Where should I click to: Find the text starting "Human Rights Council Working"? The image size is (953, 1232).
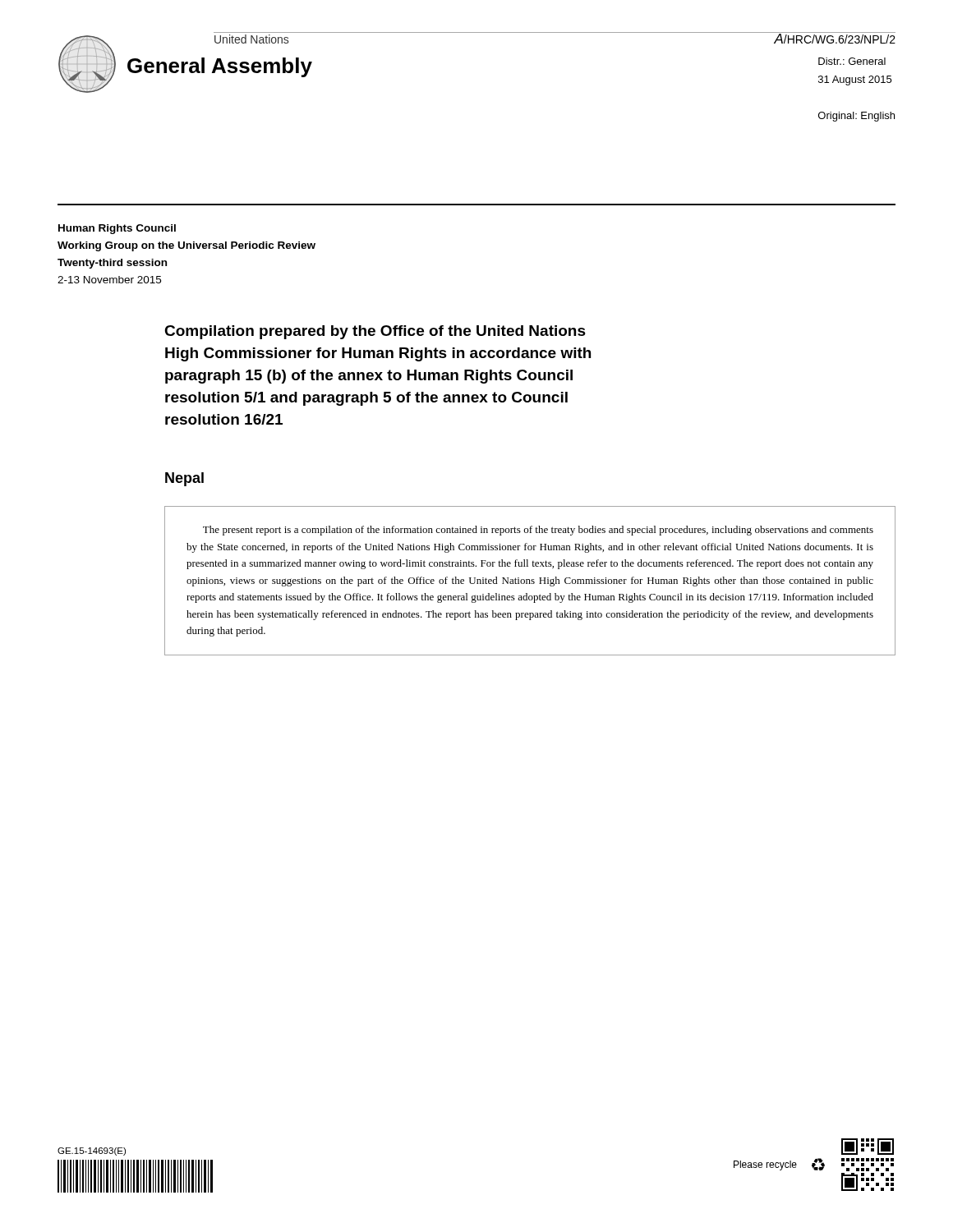point(187,255)
